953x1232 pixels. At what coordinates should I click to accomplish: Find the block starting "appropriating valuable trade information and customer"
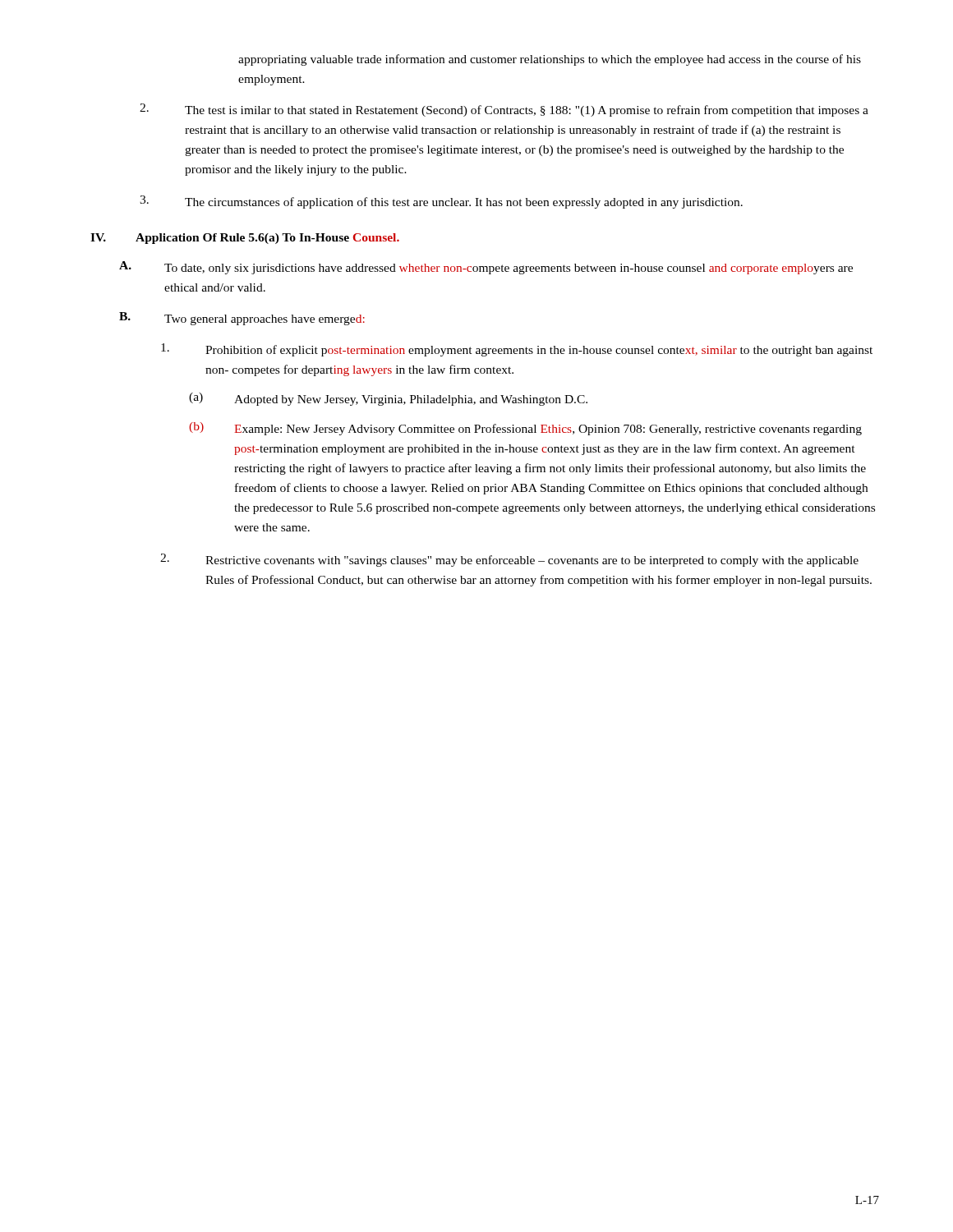point(550,69)
